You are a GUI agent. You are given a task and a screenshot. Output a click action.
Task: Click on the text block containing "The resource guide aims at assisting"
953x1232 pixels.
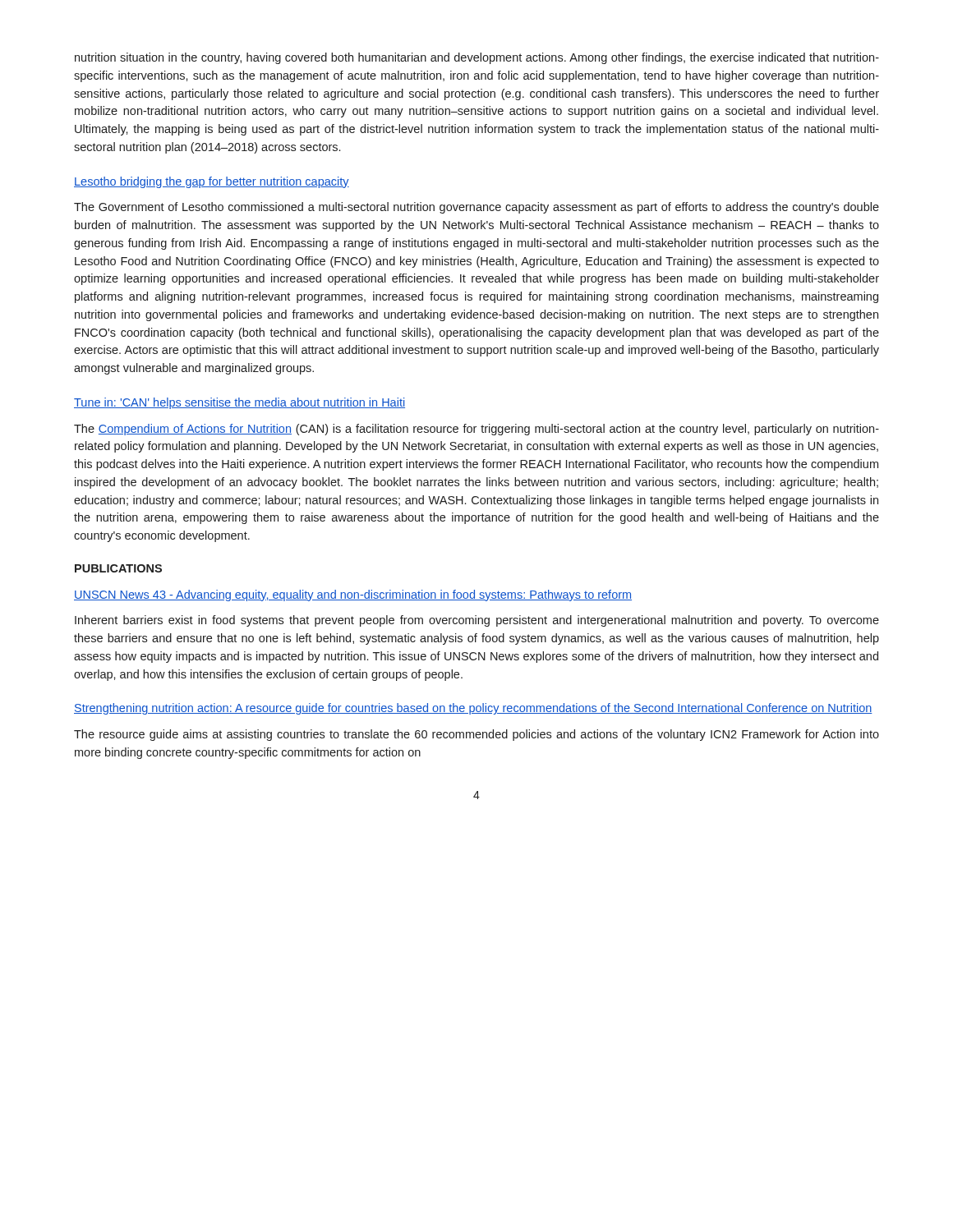[476, 743]
